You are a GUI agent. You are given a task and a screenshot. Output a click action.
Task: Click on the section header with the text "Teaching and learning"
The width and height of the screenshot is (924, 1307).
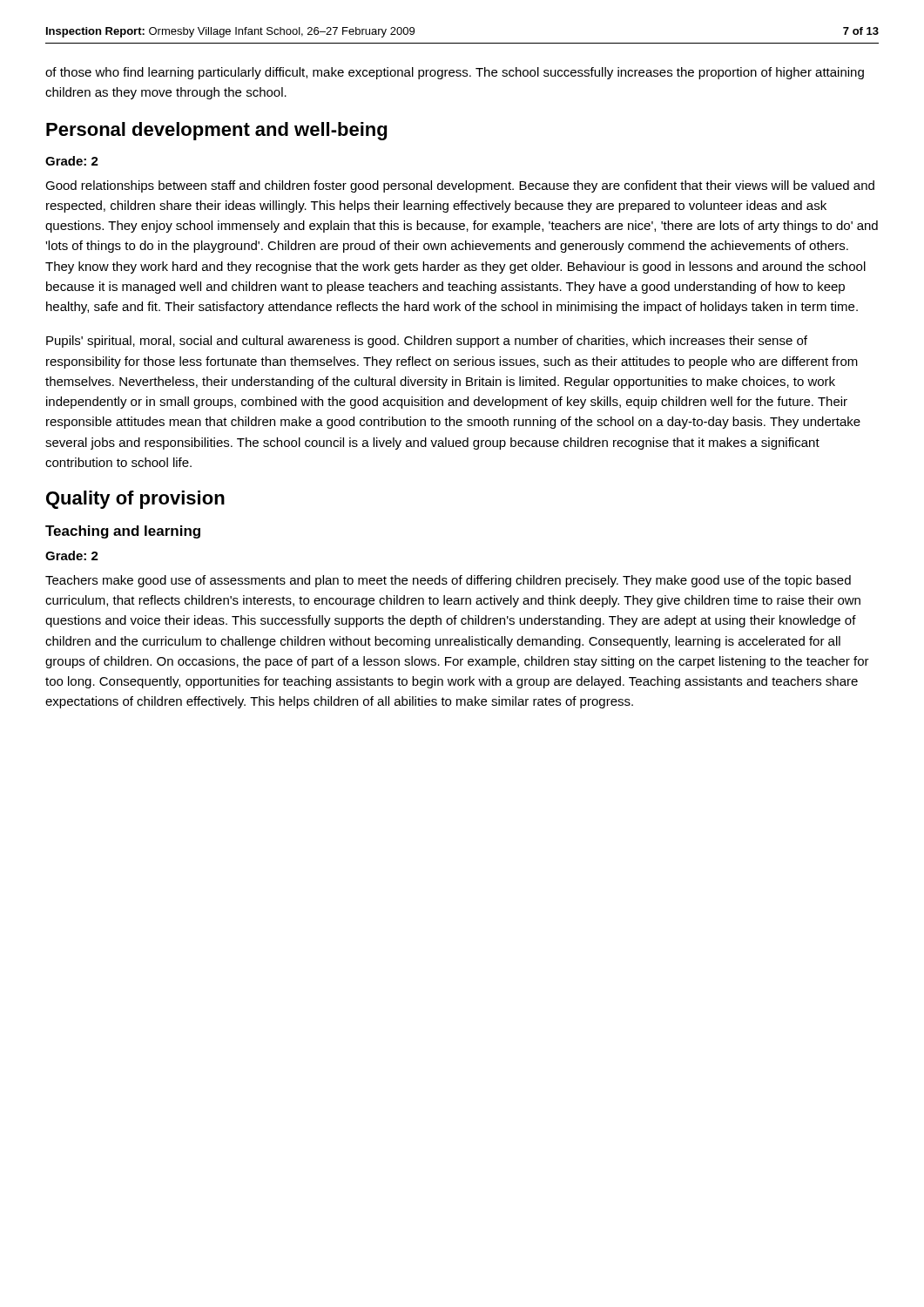(x=123, y=532)
